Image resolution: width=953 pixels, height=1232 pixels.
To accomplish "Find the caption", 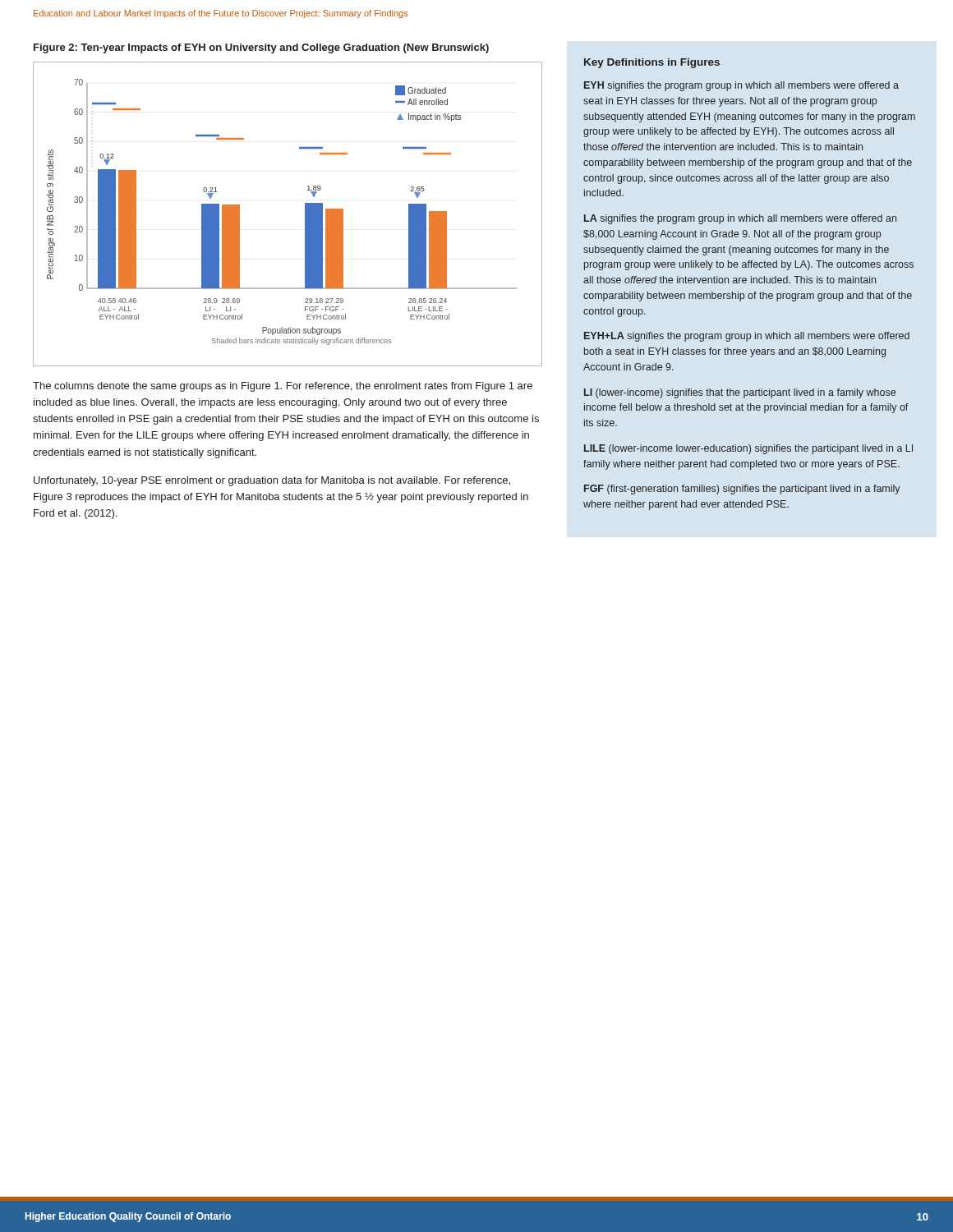I will tap(261, 47).
